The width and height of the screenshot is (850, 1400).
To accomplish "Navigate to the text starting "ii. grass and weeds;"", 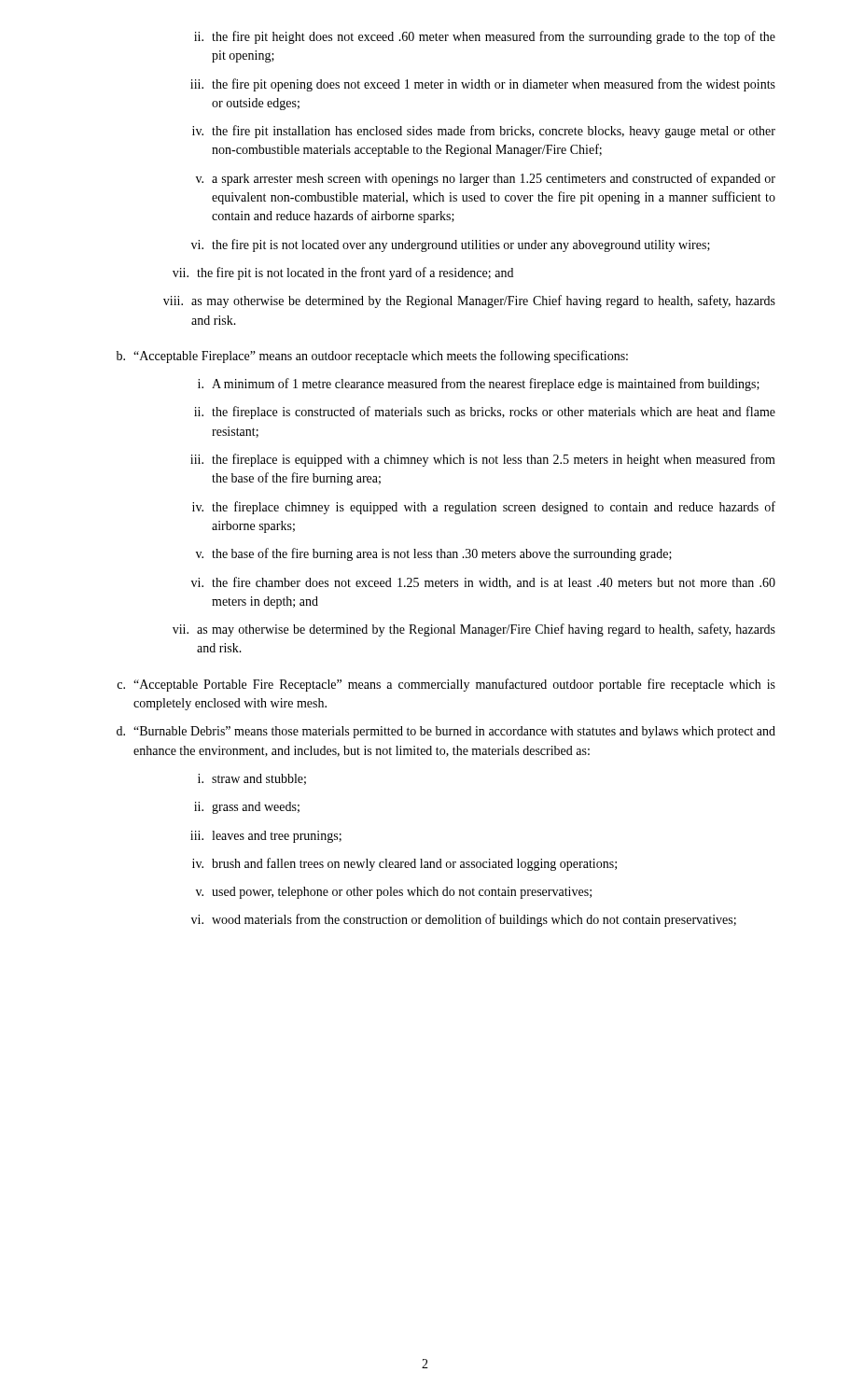I will pos(247,808).
